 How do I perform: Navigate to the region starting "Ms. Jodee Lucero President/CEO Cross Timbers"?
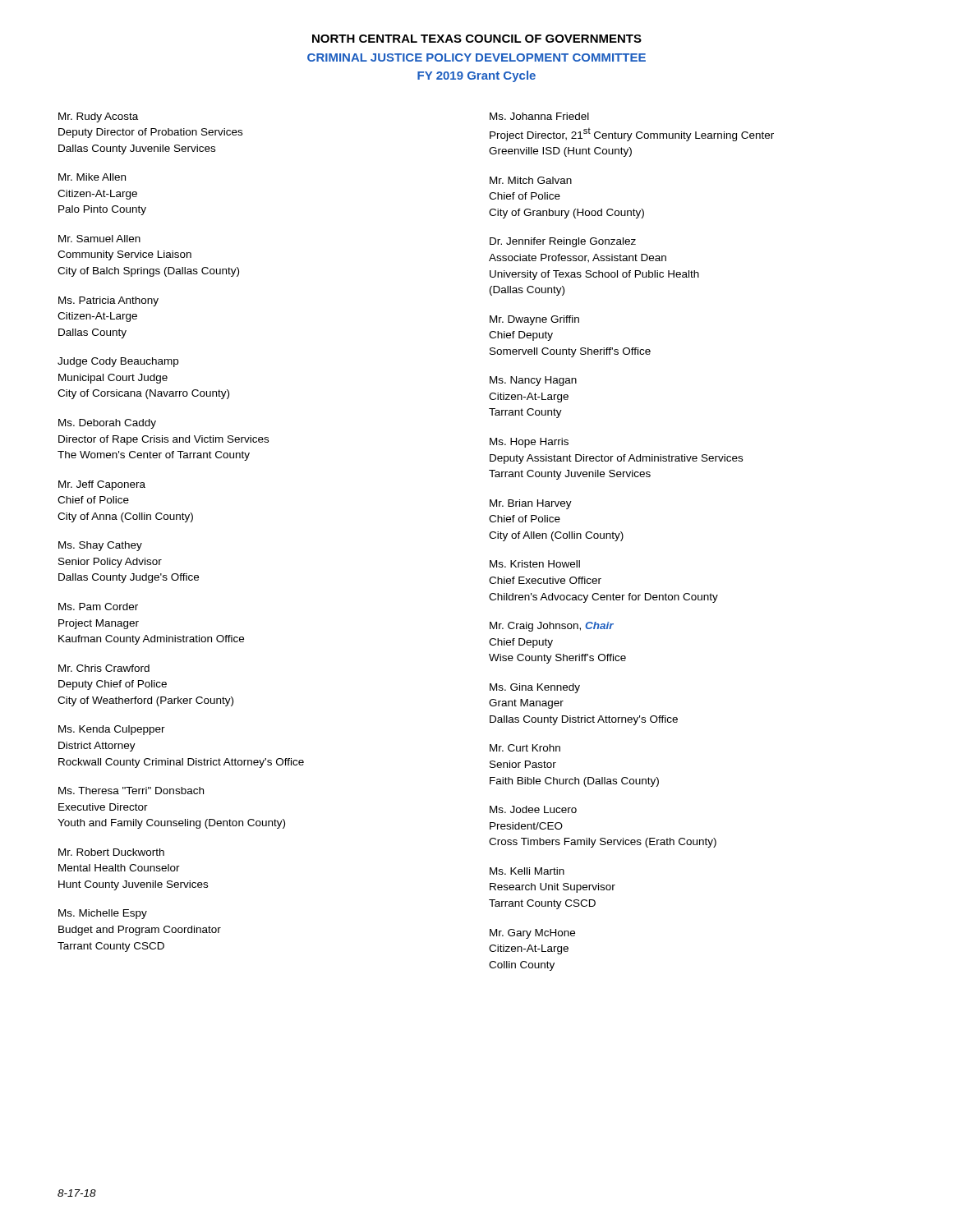[533, 809]
